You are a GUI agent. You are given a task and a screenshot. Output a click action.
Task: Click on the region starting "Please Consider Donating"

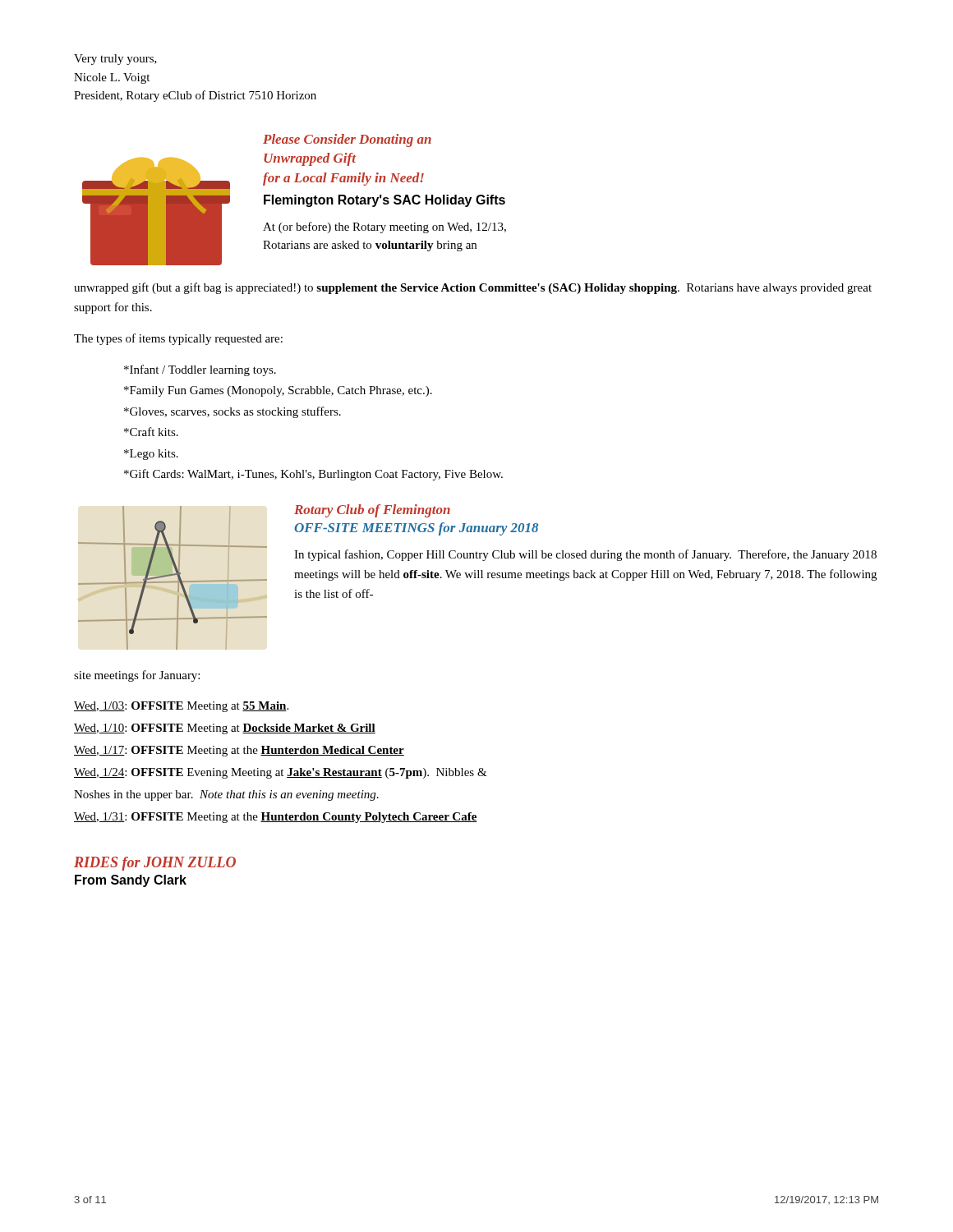[347, 158]
